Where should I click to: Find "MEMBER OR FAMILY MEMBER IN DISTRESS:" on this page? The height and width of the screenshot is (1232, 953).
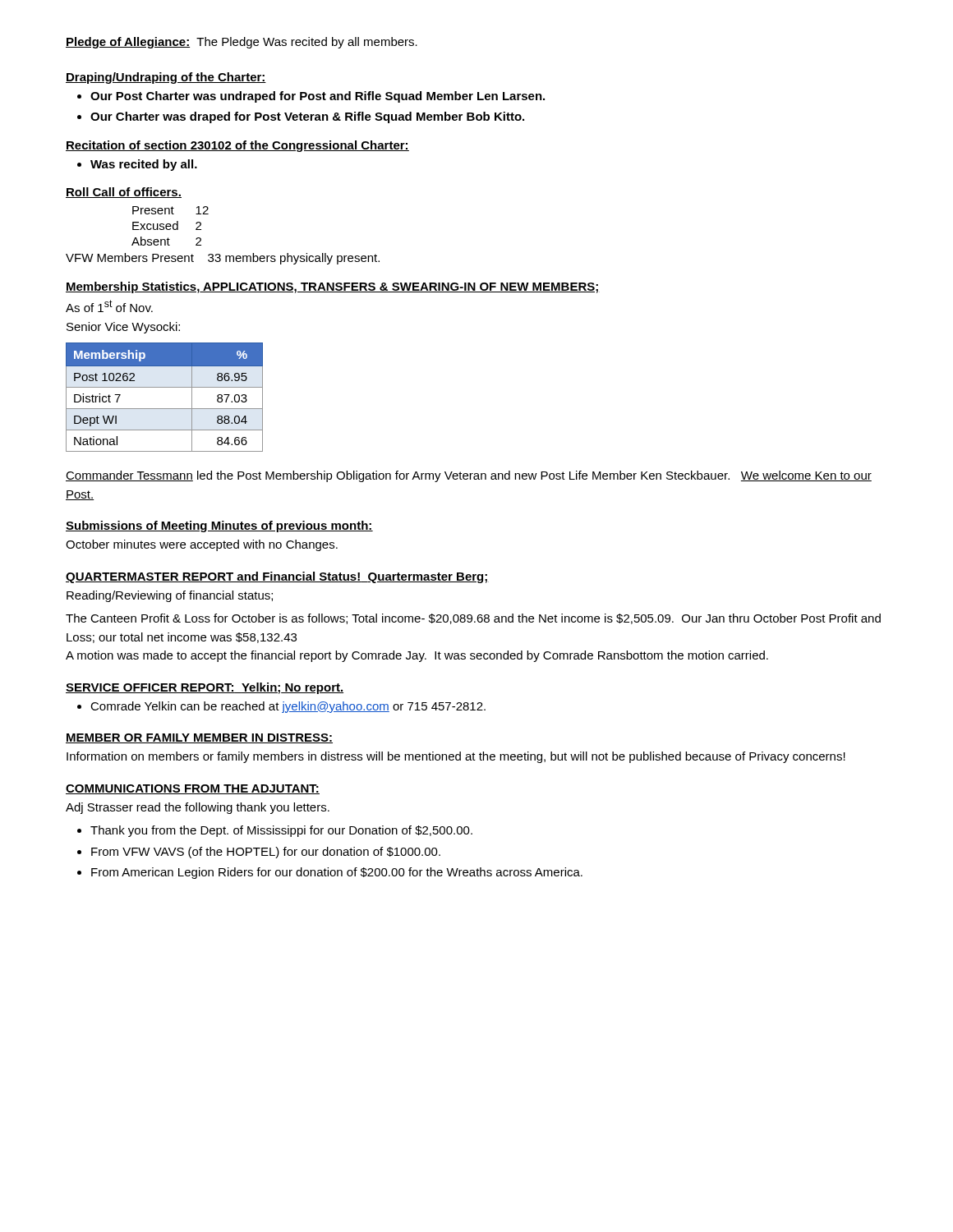tap(199, 737)
